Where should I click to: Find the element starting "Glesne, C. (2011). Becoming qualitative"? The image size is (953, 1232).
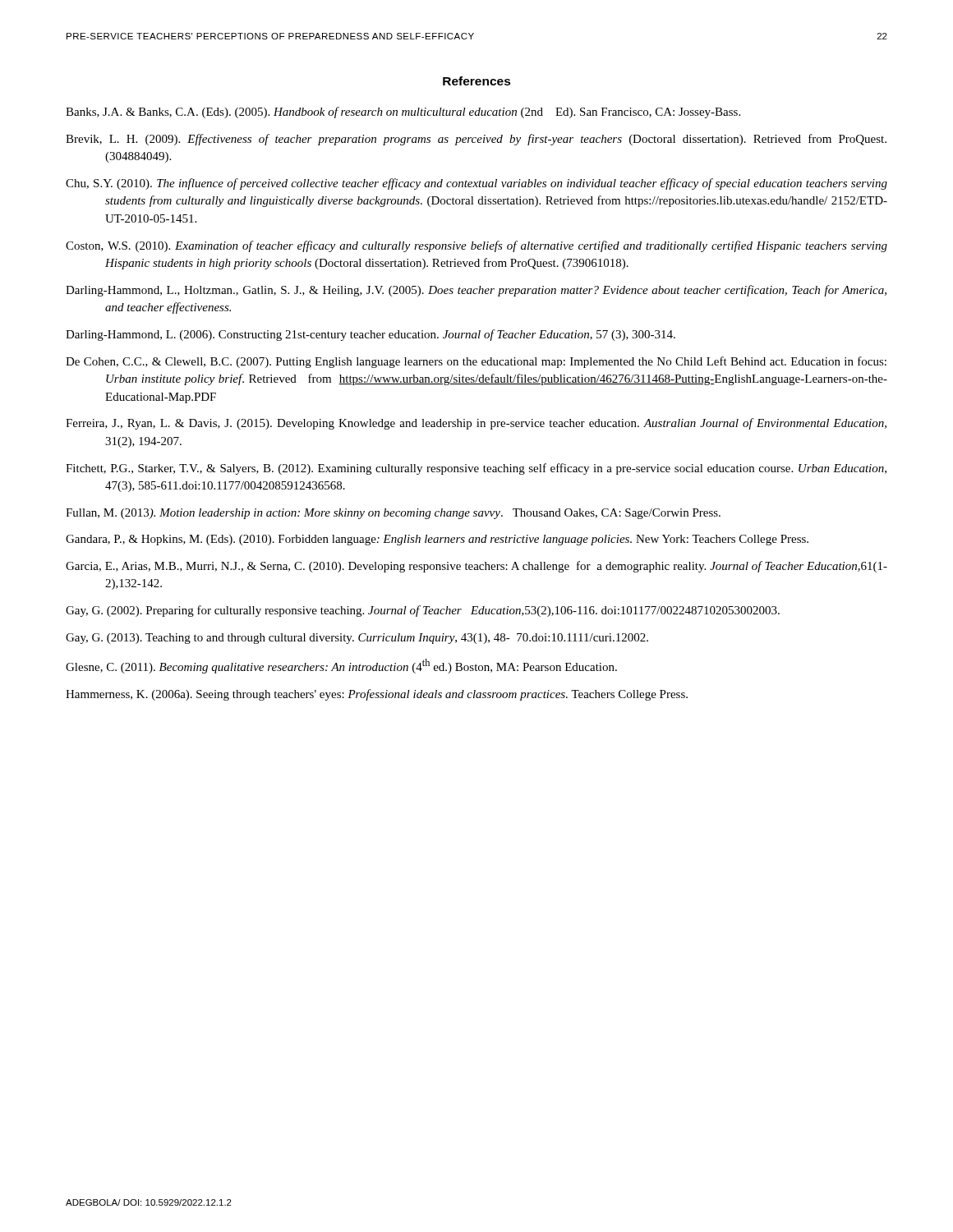pos(342,665)
